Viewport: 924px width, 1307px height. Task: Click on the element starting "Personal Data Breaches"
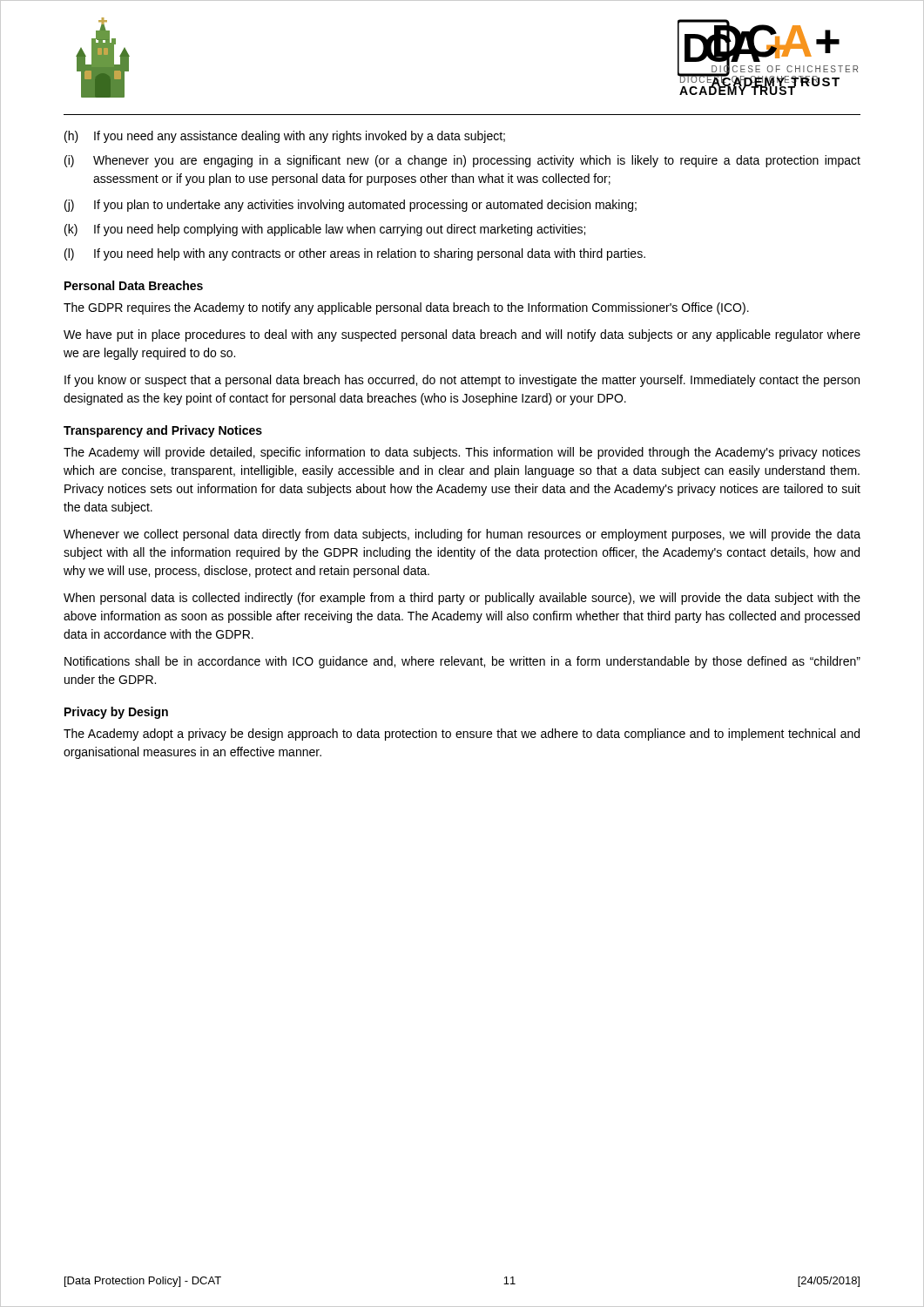tap(133, 286)
